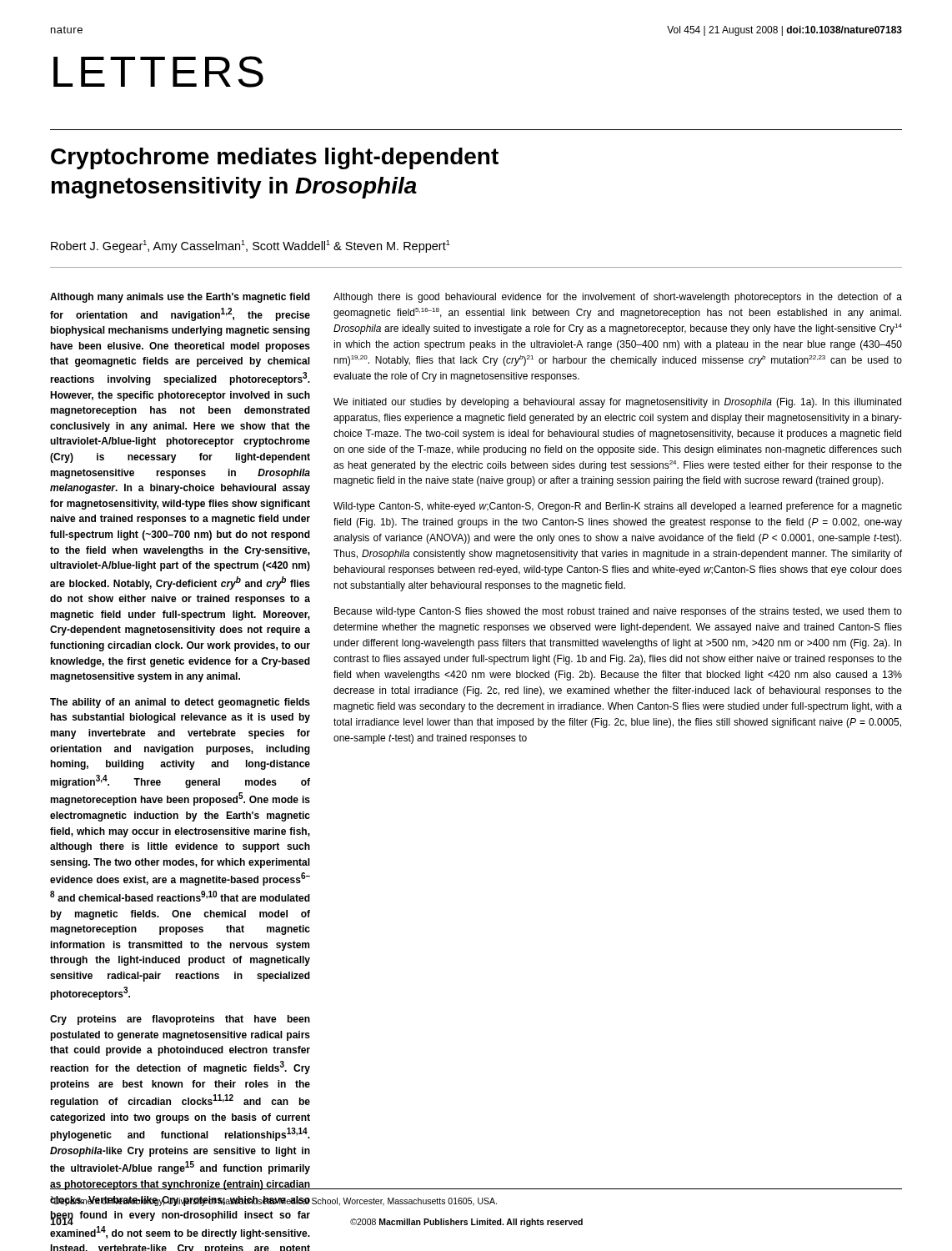Find the title
952x1251 pixels.
click(159, 72)
